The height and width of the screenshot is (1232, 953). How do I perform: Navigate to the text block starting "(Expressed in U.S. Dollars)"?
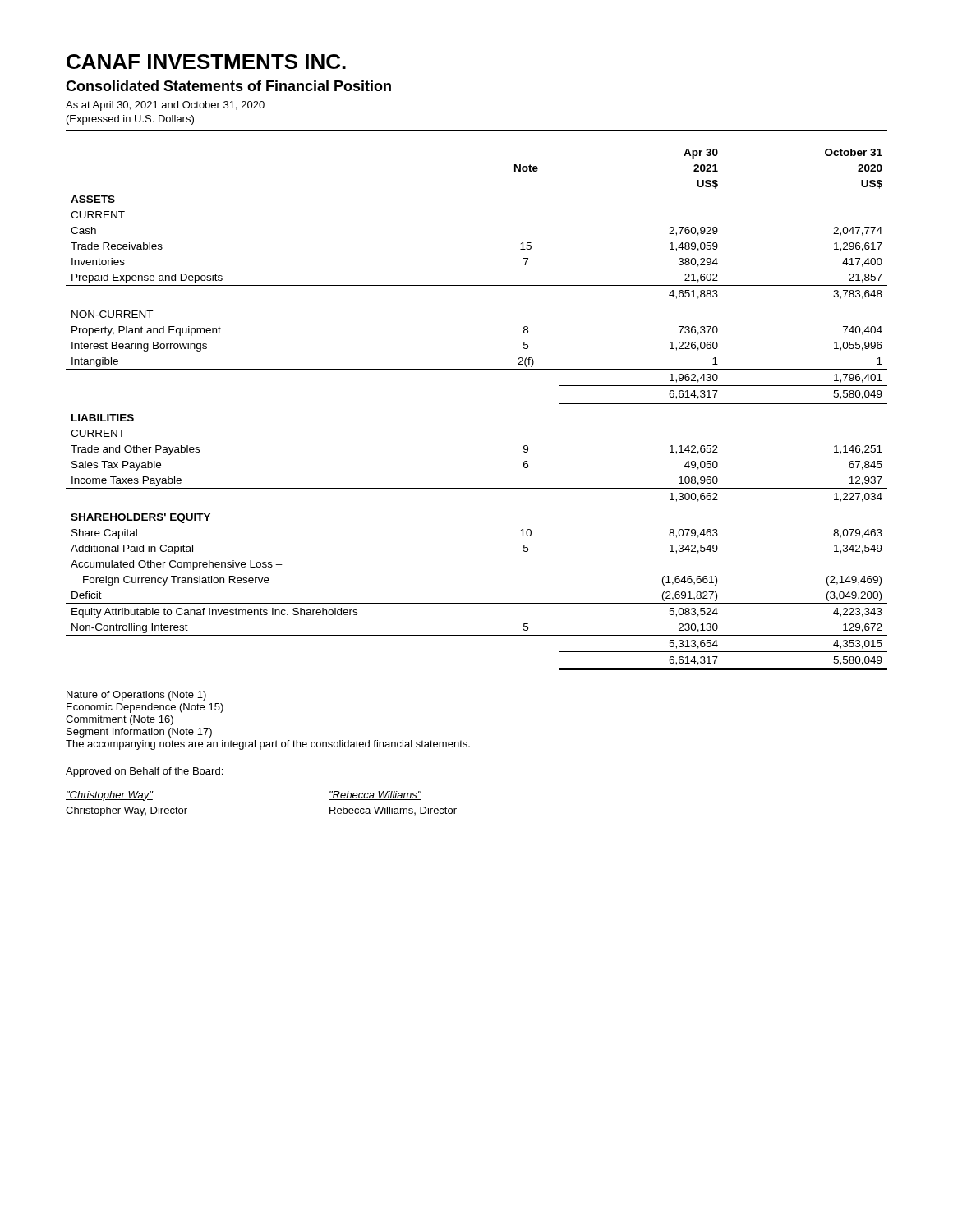(130, 119)
